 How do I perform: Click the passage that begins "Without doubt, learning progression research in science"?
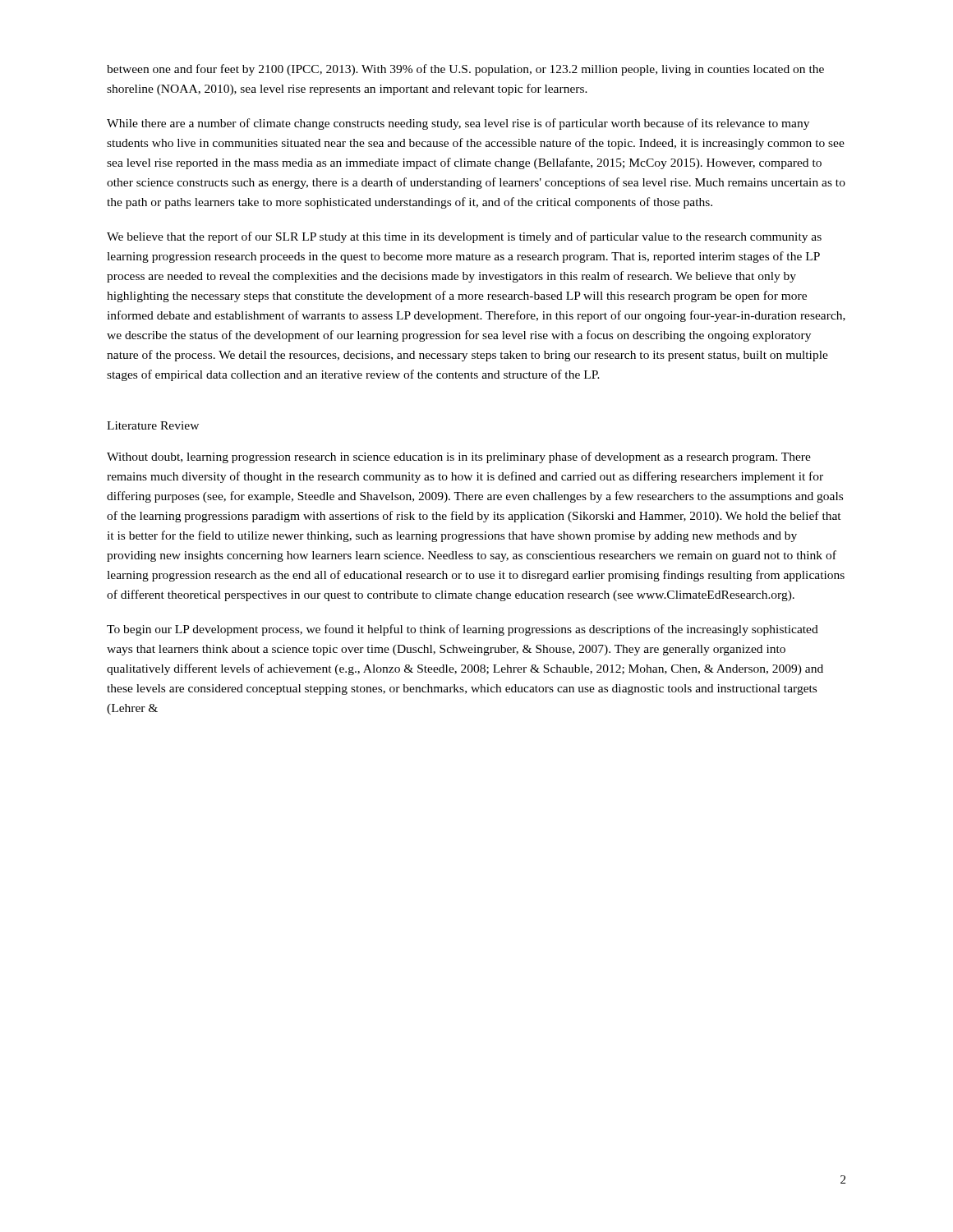click(x=476, y=525)
